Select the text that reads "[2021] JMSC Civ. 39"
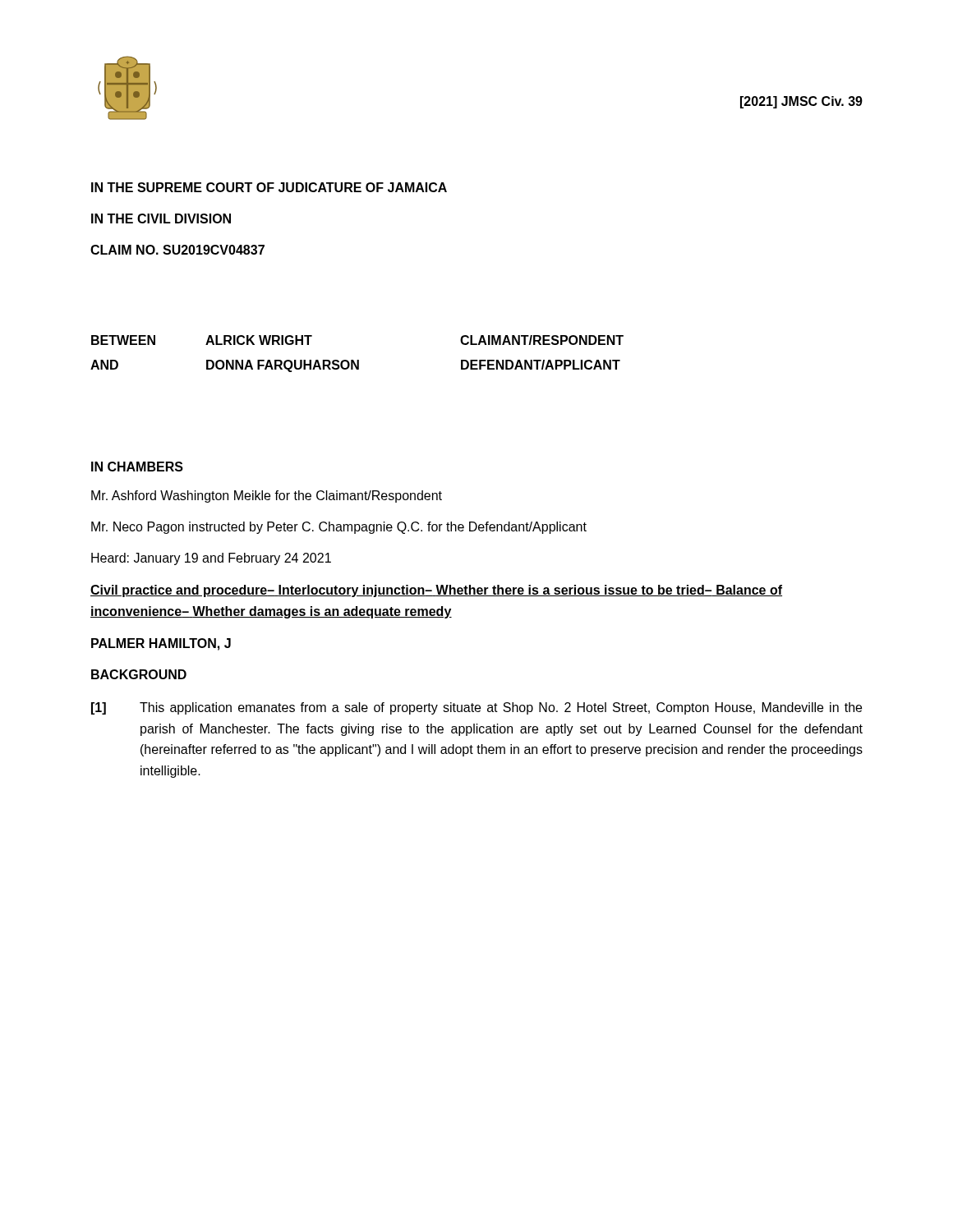This screenshot has width=953, height=1232. point(801,101)
